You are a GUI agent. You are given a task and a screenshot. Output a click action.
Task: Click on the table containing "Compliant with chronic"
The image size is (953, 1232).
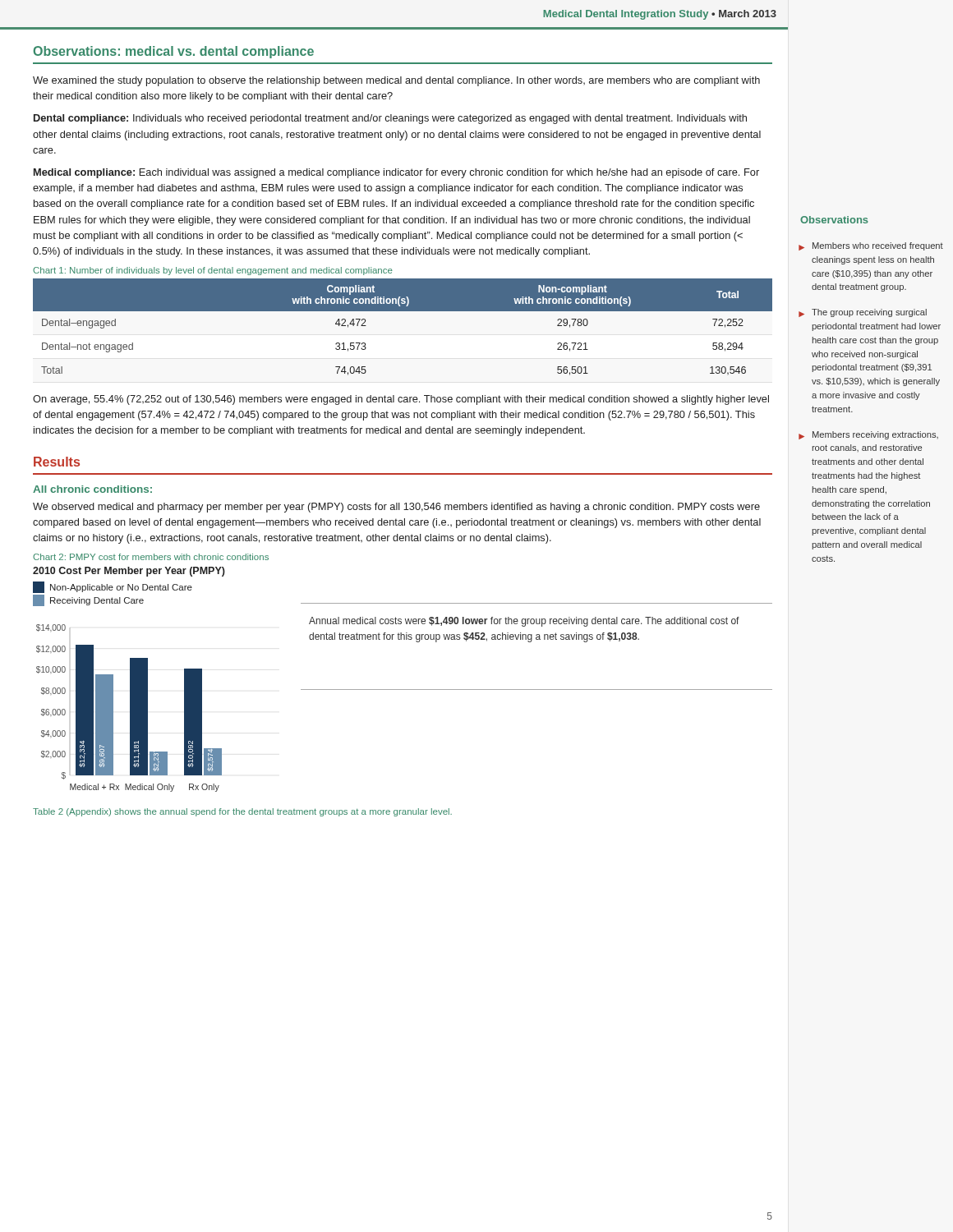[x=403, y=331]
